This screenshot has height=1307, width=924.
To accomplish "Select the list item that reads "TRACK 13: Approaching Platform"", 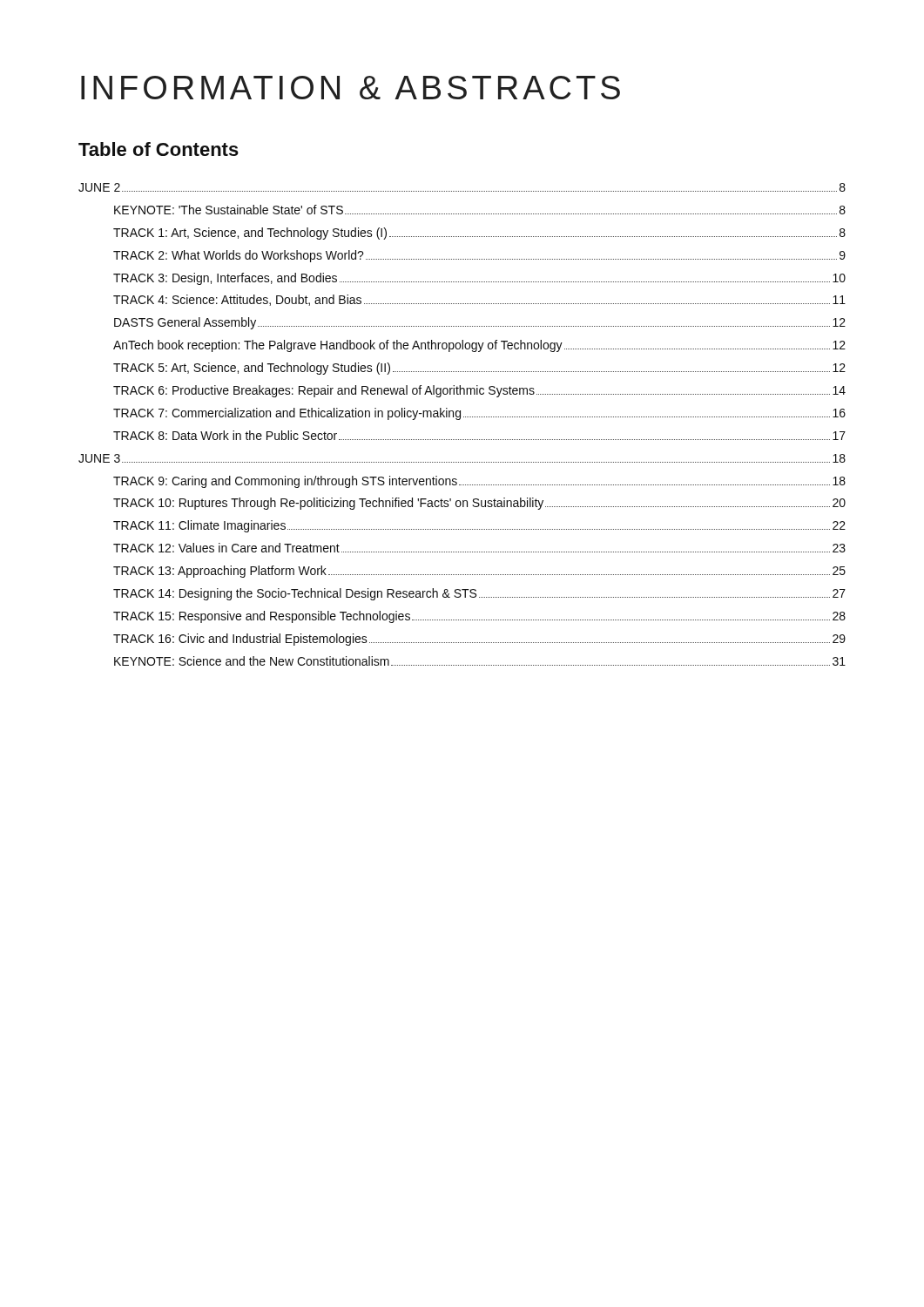I will tap(479, 572).
